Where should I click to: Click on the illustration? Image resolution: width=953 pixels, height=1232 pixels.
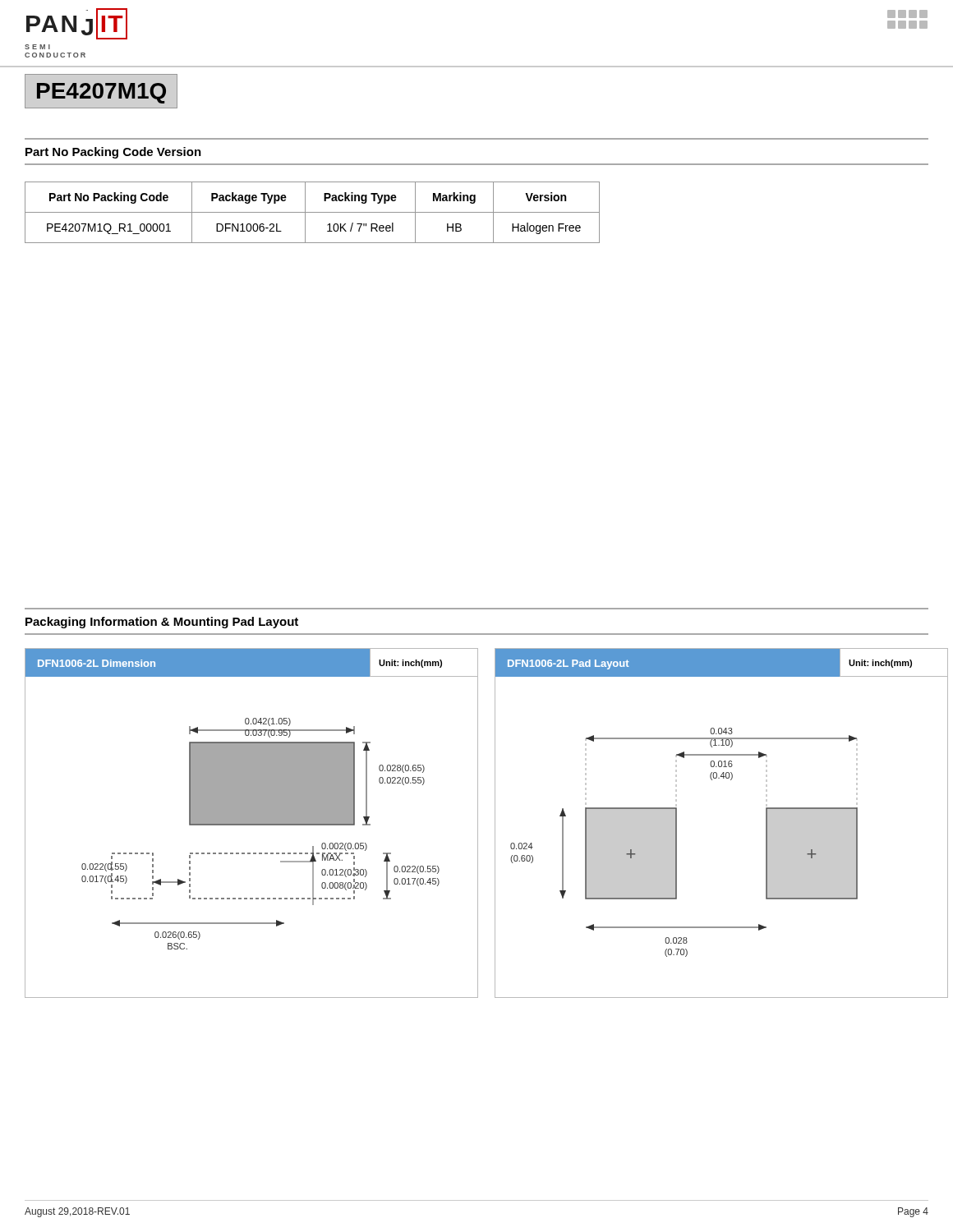(908, 32)
